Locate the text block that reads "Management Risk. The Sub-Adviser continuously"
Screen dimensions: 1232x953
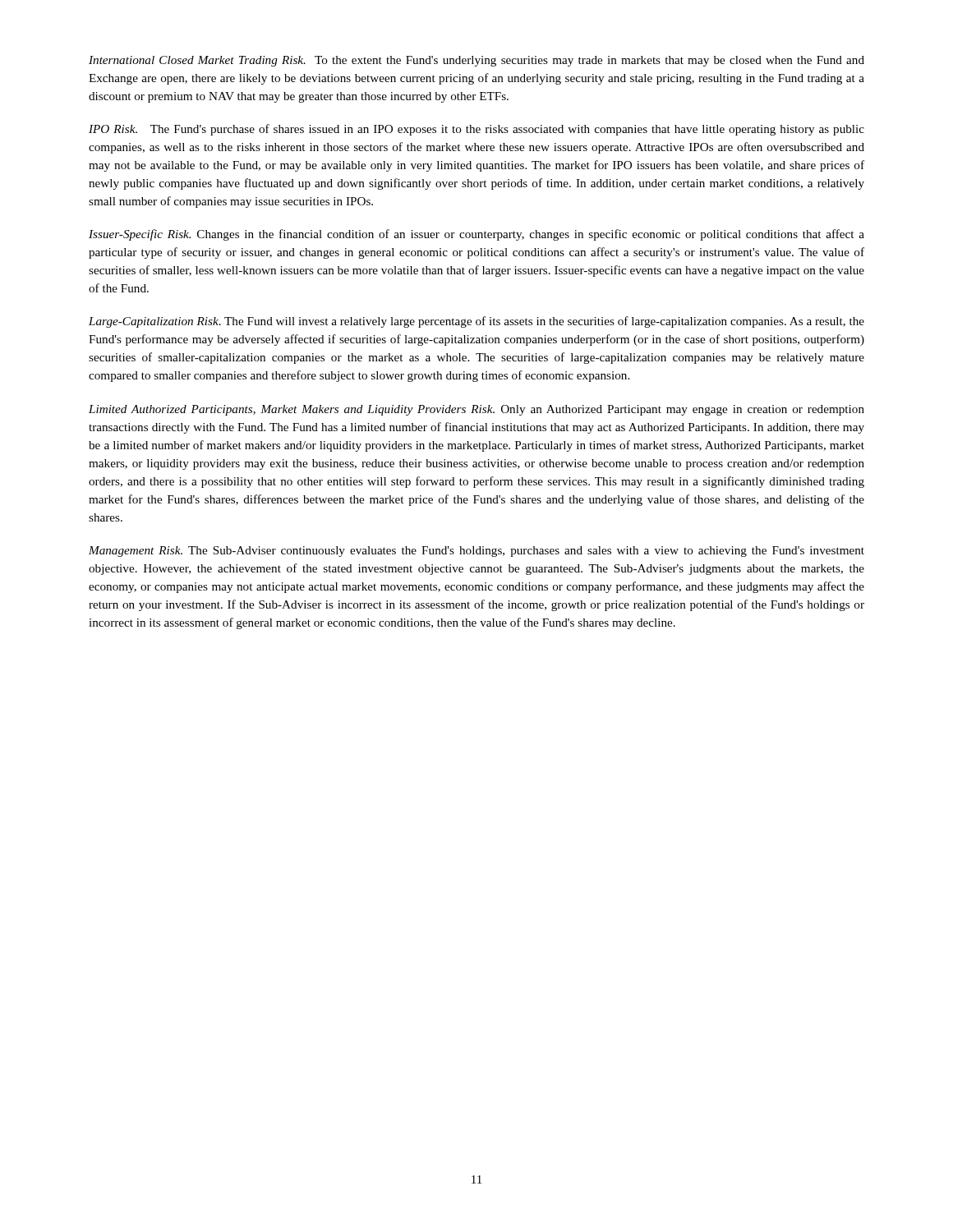pyautogui.click(x=476, y=586)
